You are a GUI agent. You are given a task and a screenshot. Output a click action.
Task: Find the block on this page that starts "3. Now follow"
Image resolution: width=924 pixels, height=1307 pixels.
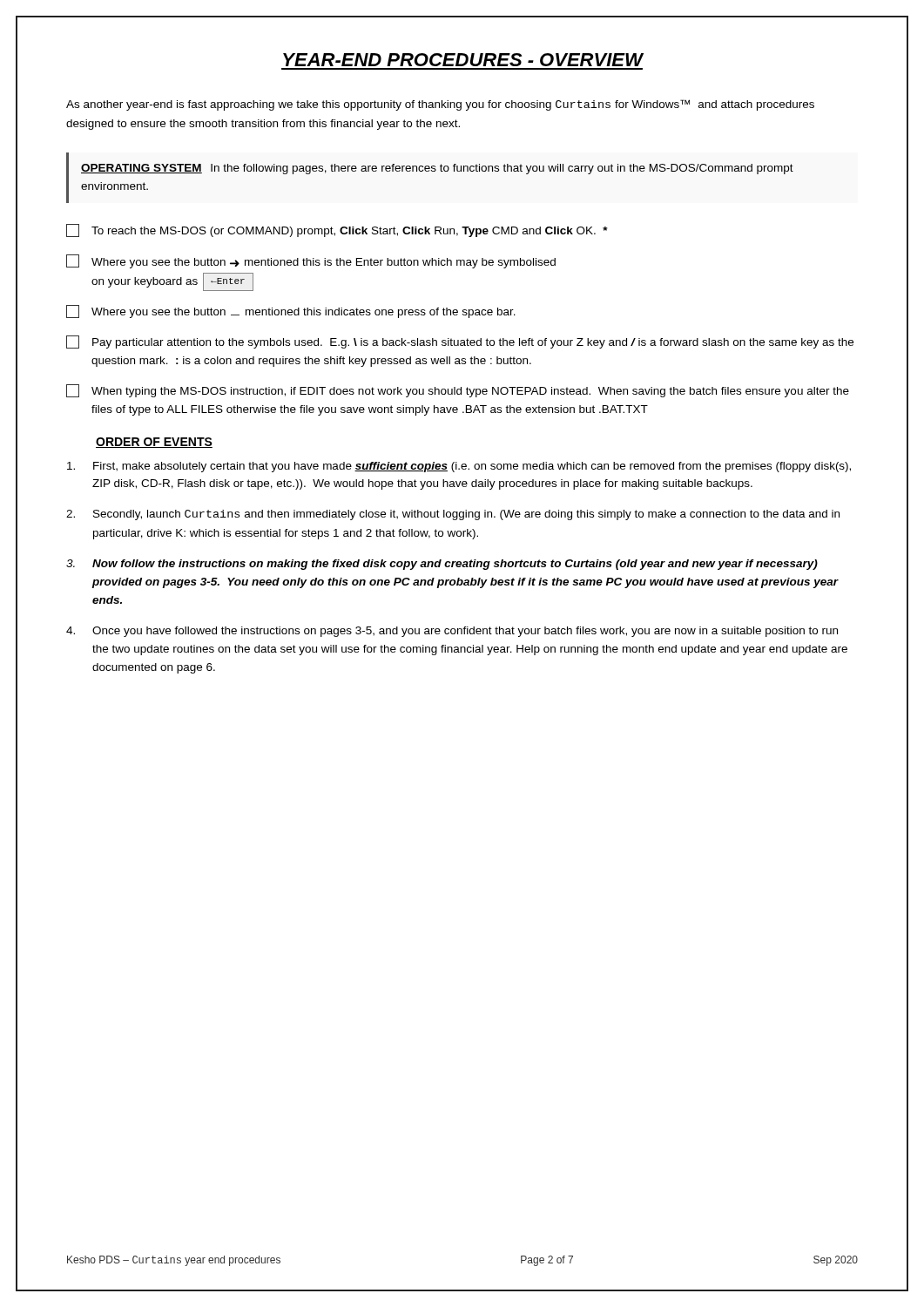pos(462,583)
